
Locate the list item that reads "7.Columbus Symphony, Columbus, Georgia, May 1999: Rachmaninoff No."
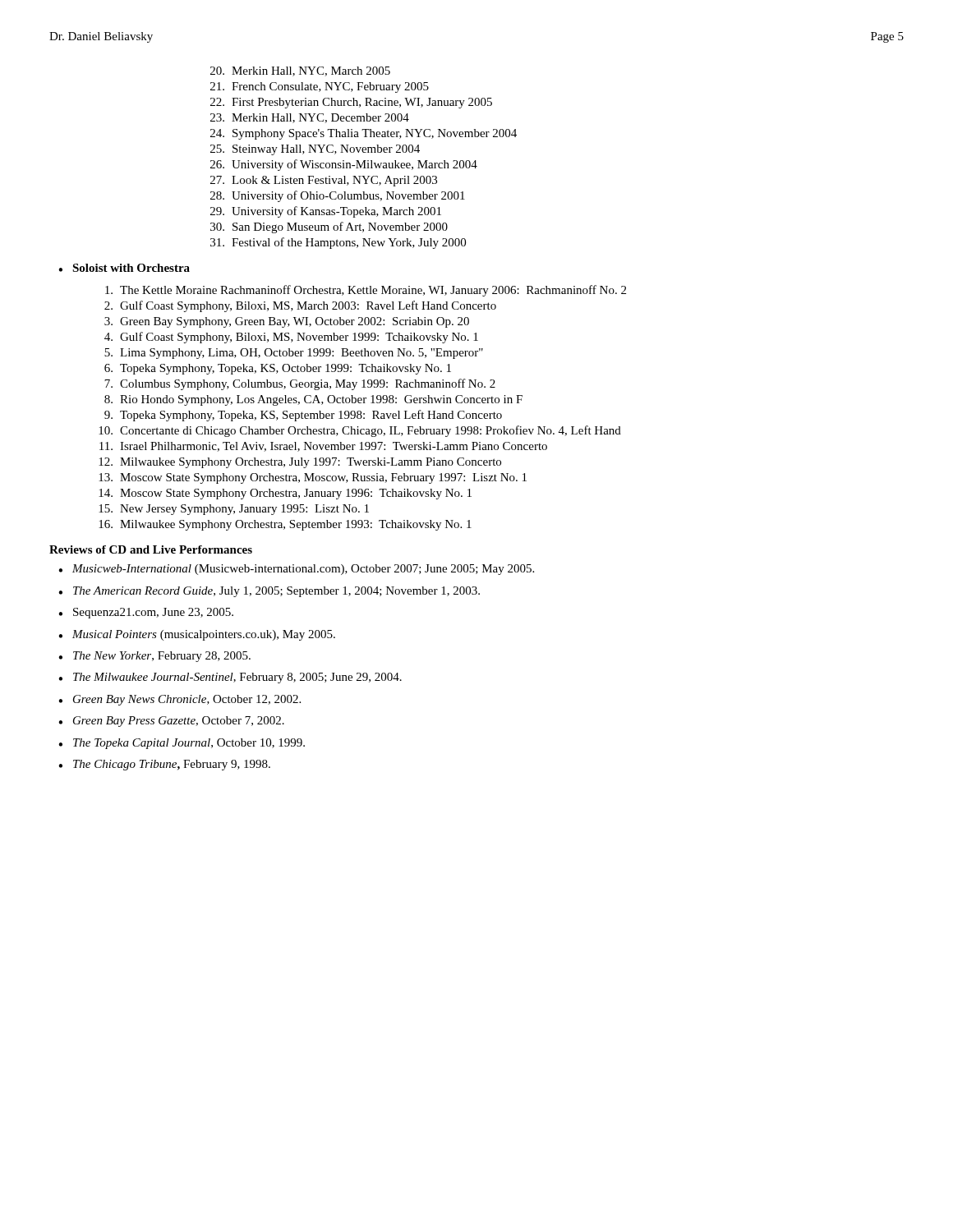click(x=496, y=384)
